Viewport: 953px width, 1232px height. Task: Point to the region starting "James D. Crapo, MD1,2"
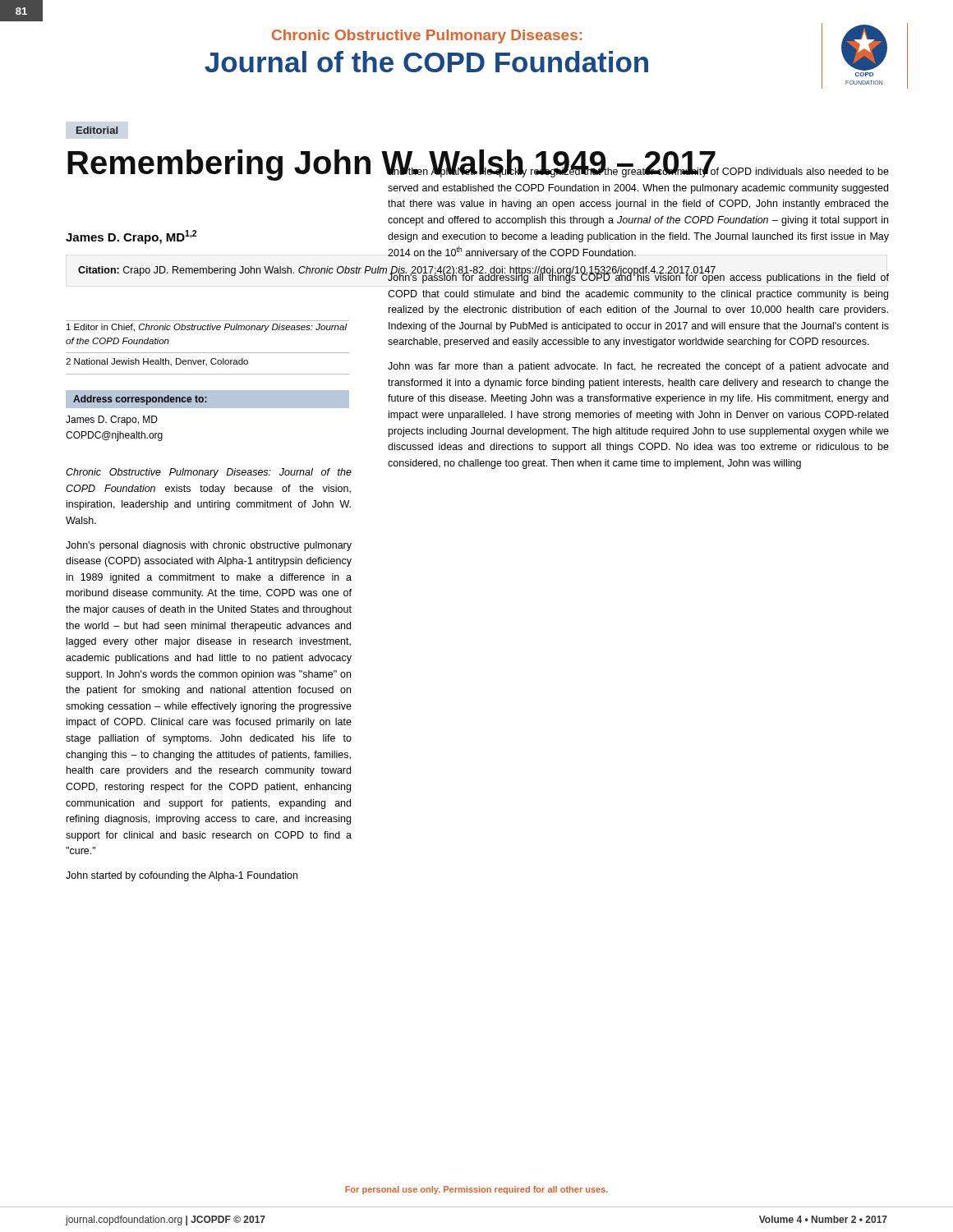coord(131,236)
